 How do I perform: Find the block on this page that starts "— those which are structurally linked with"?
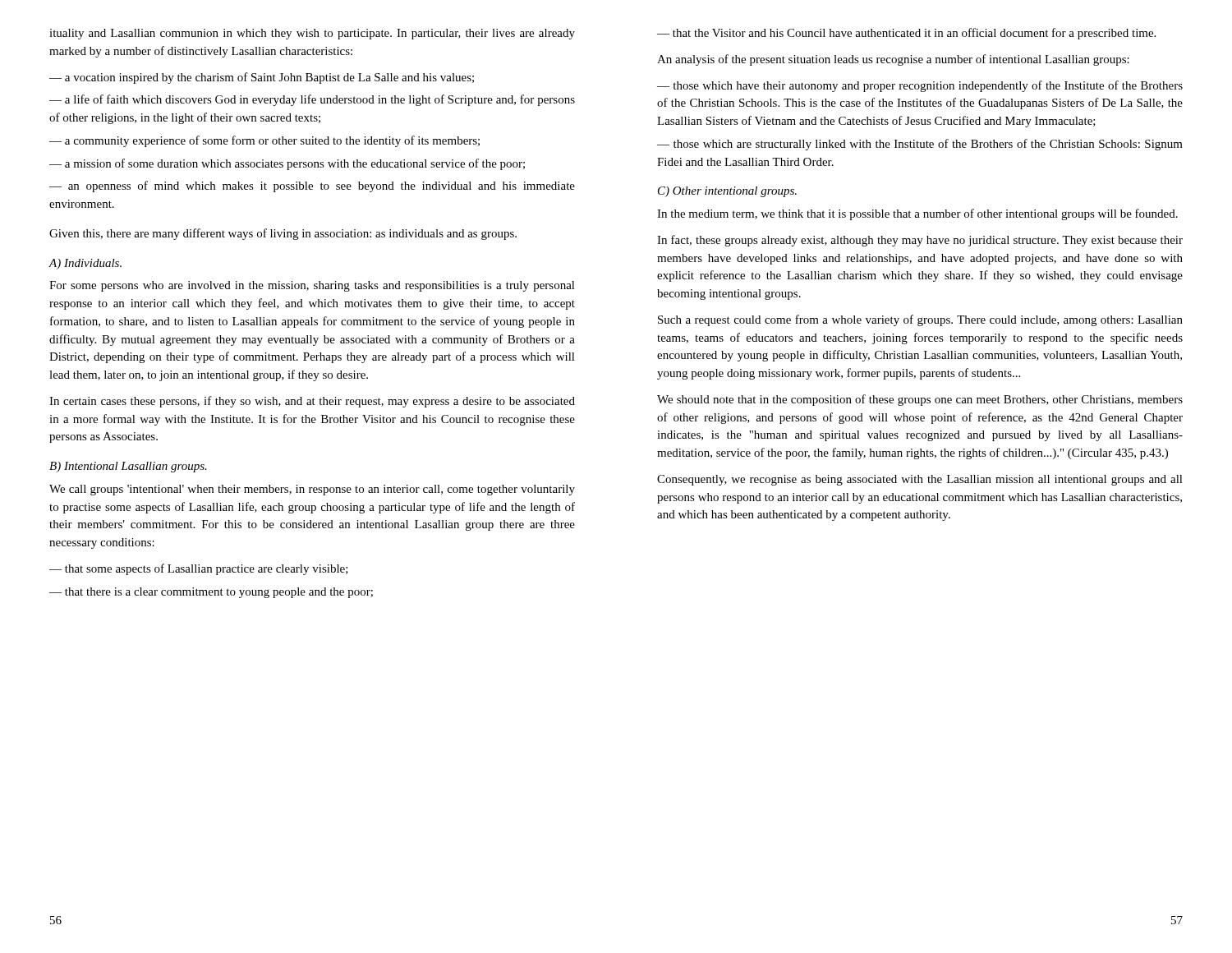tap(920, 153)
